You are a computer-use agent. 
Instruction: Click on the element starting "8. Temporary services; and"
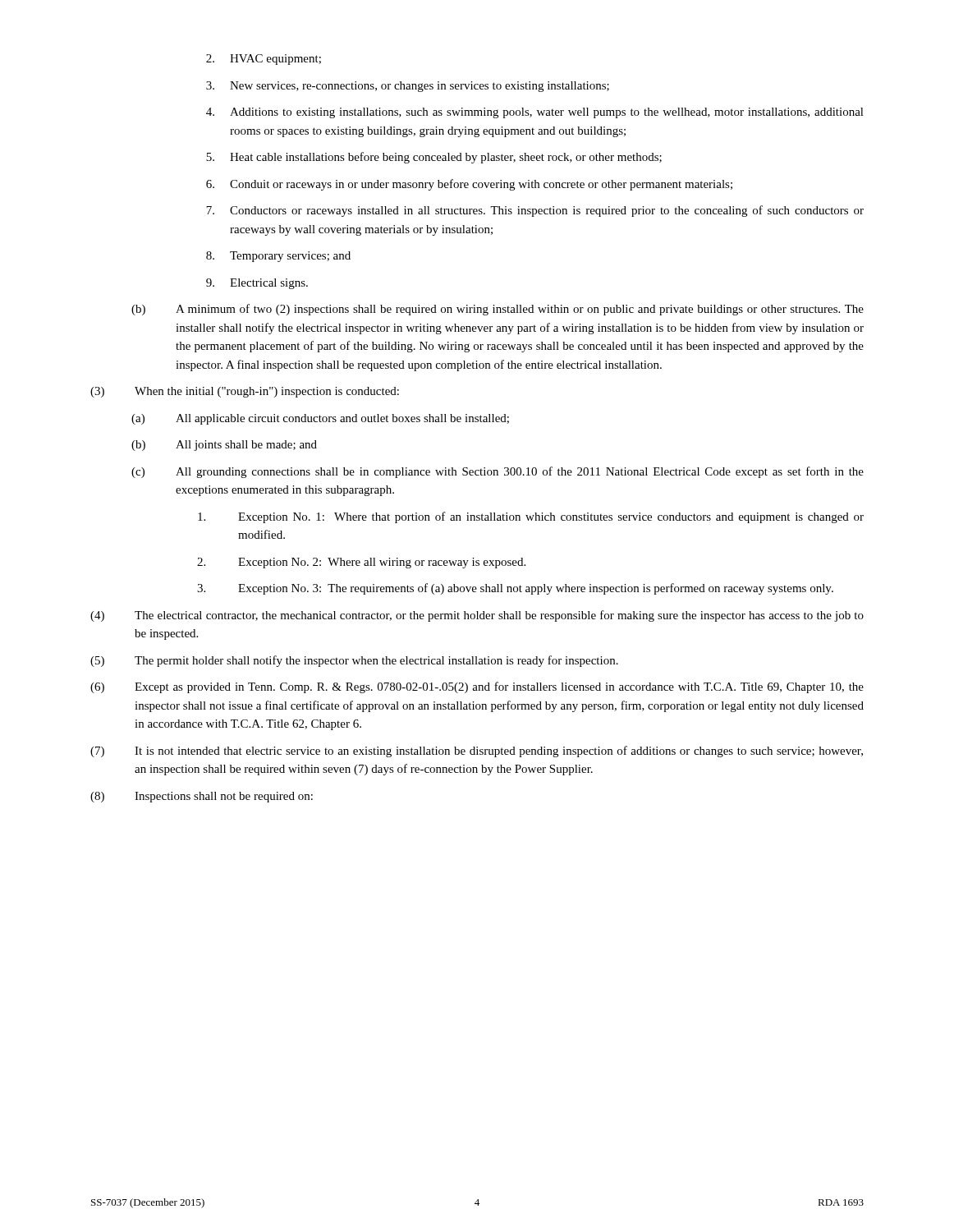[x=278, y=257]
